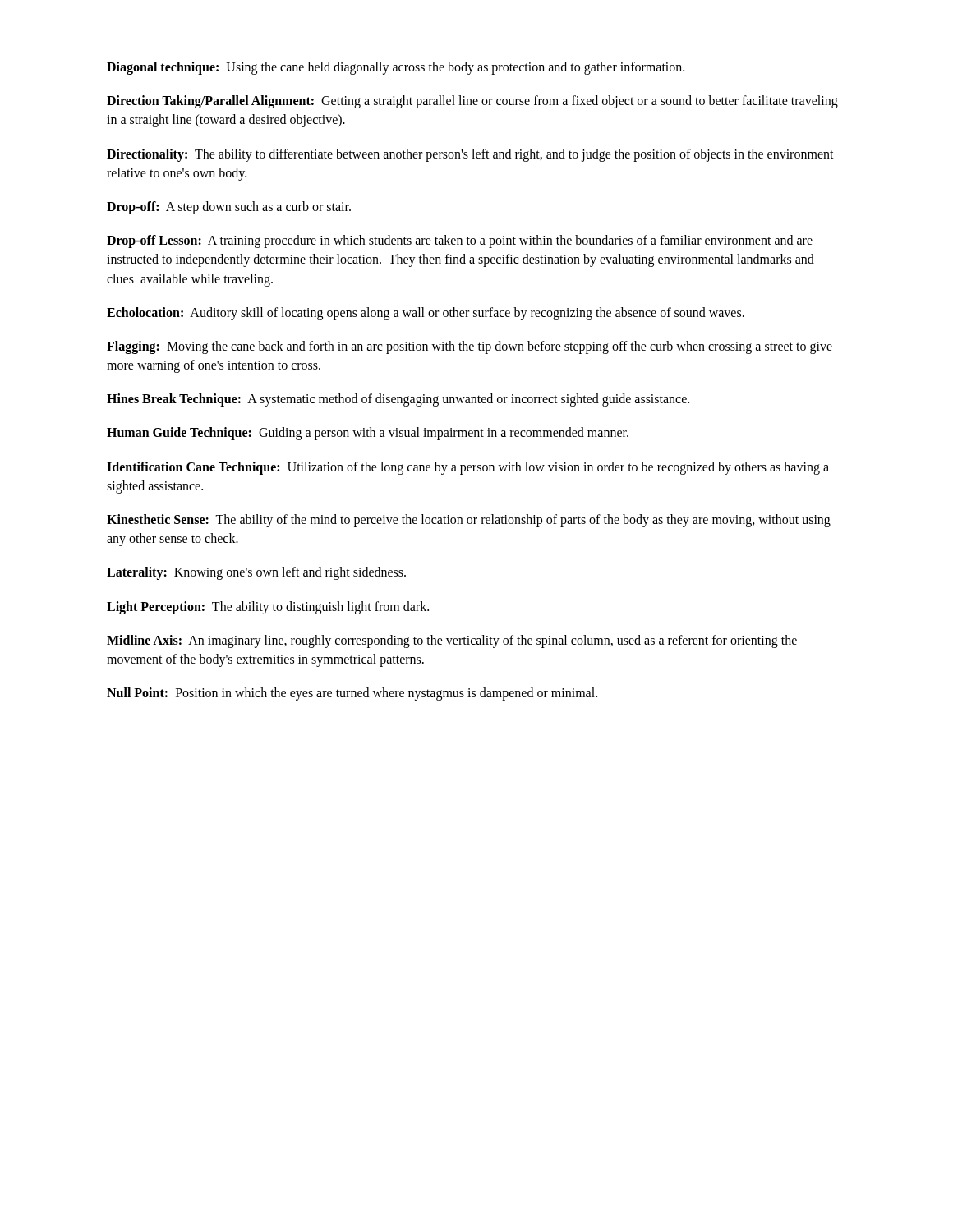This screenshot has width=953, height=1232.
Task: Point to the block beginning "Identification Cane Technique: Utilization of"
Action: click(468, 476)
